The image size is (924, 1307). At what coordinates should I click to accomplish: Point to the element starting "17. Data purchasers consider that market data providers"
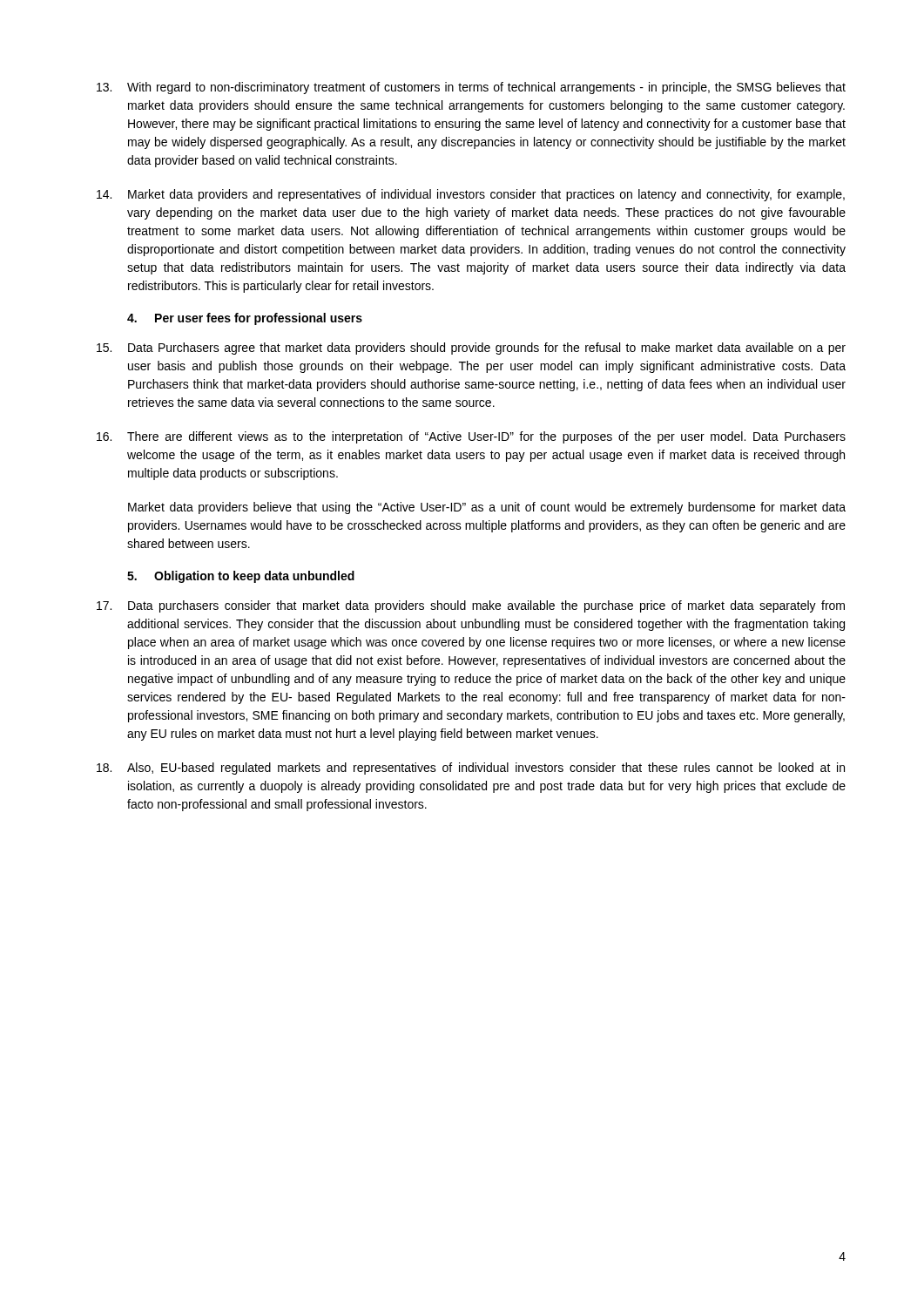tap(471, 670)
